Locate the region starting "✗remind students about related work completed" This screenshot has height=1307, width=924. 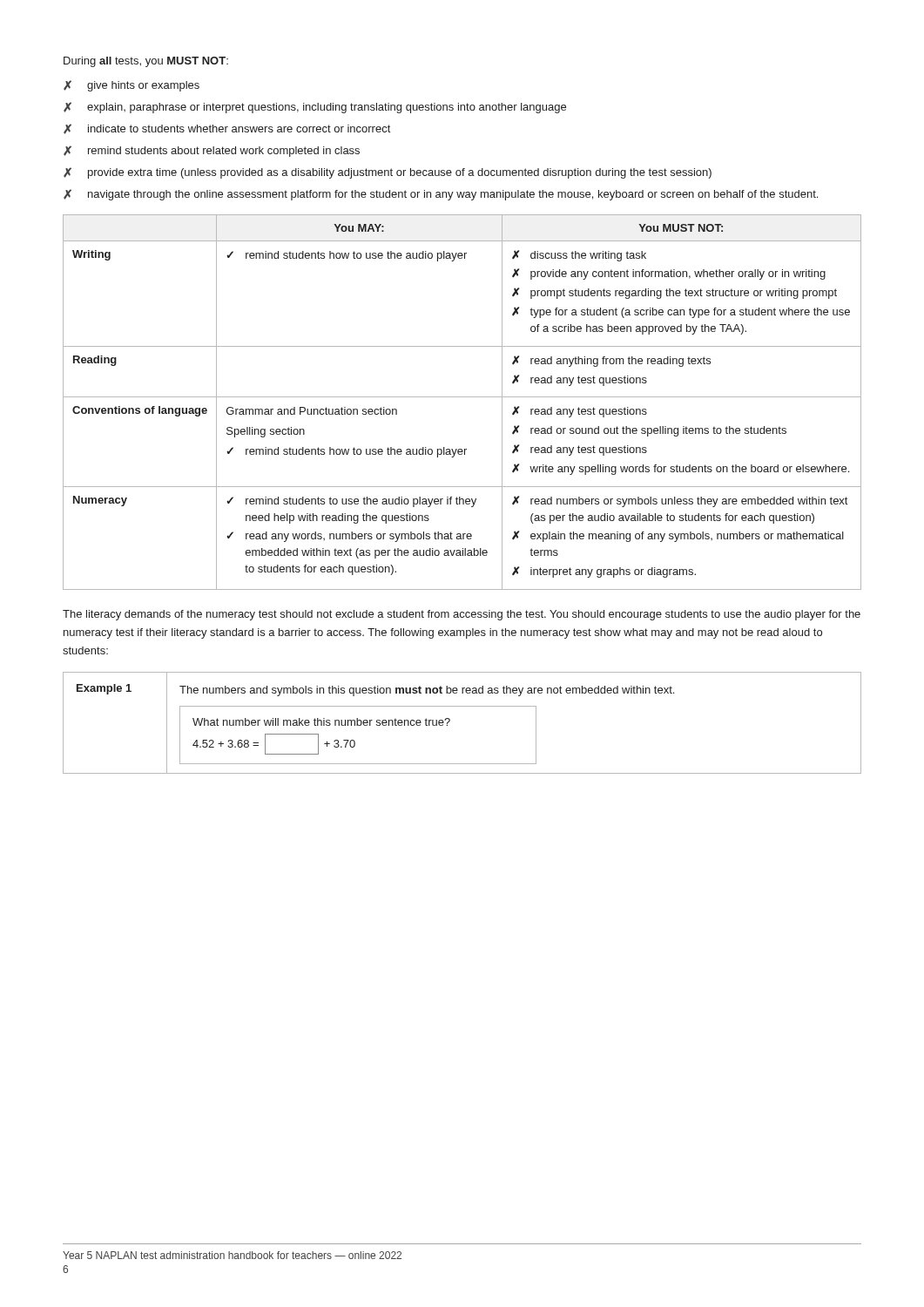pyautogui.click(x=212, y=151)
